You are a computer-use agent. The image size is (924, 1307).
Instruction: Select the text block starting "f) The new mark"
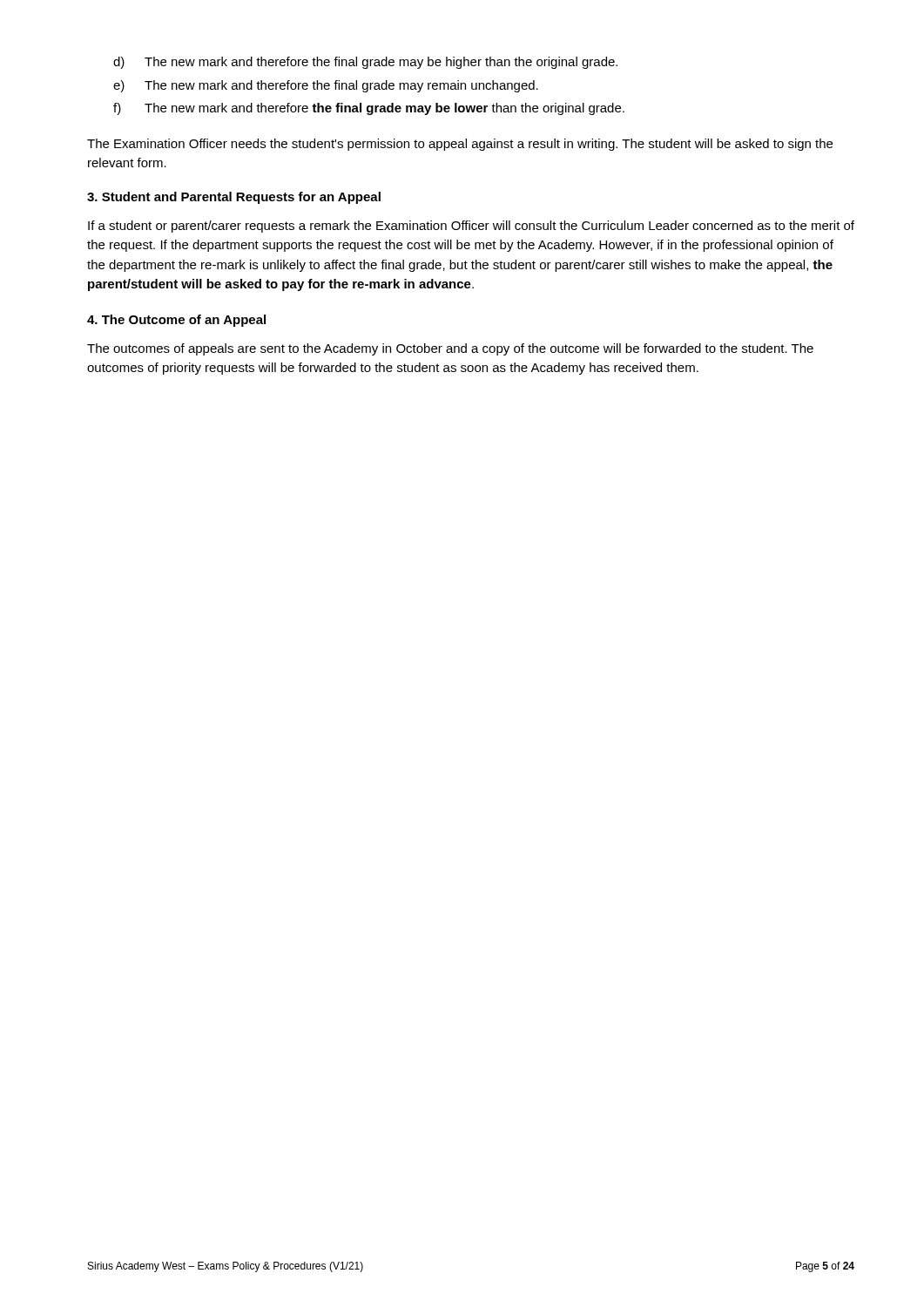point(471,108)
